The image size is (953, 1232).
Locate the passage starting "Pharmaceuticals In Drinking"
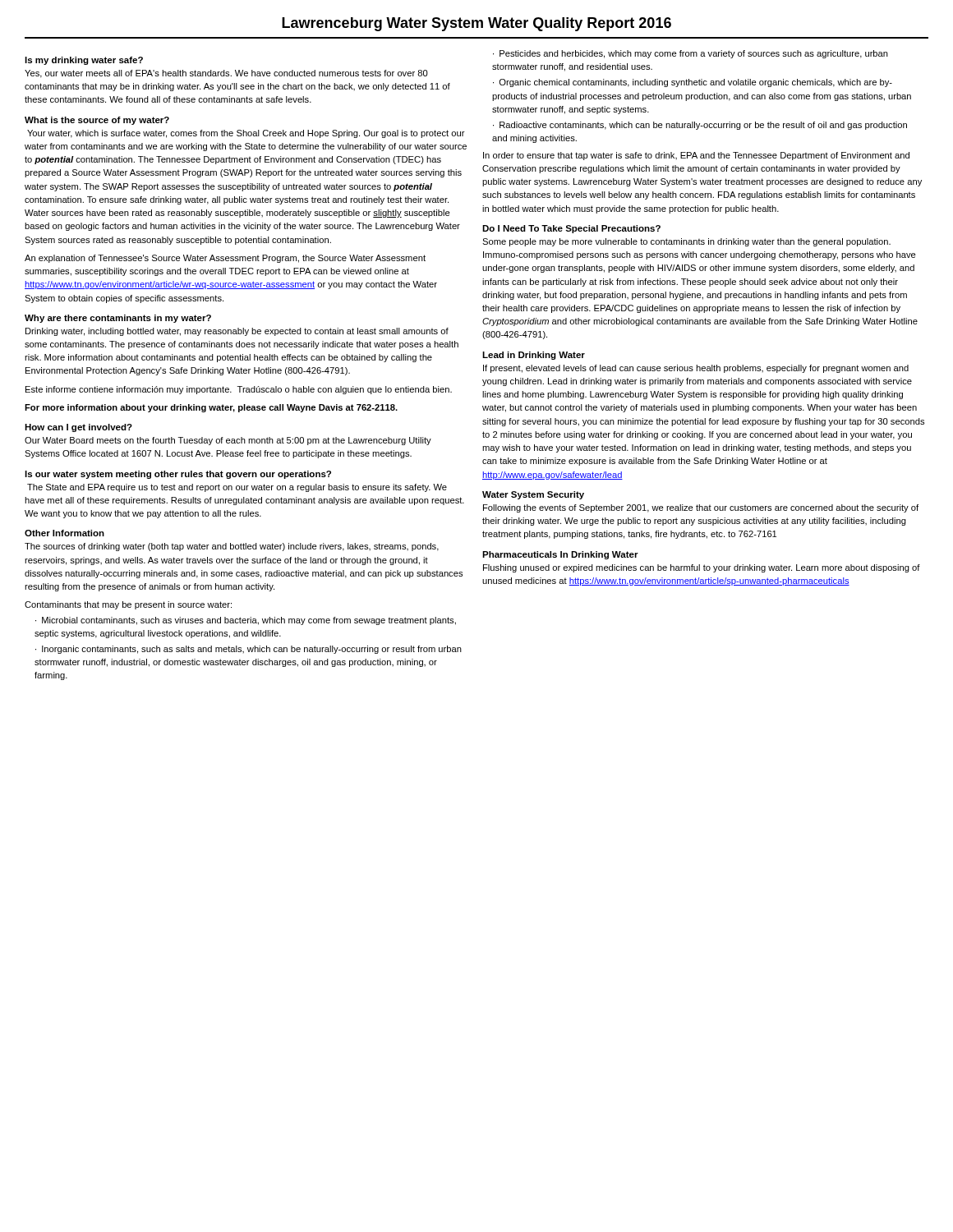560,554
